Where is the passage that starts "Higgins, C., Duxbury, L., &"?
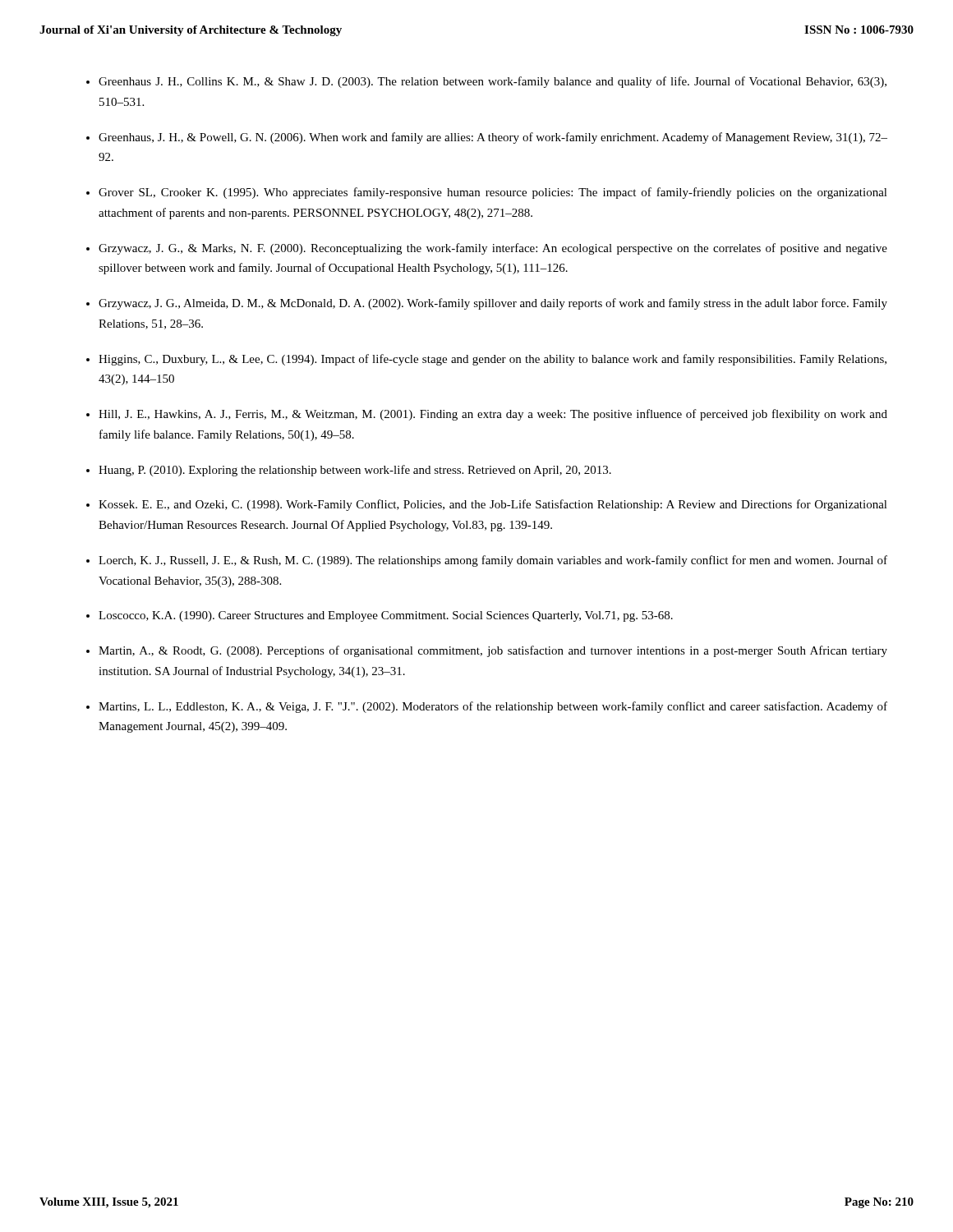The width and height of the screenshot is (953, 1232). pos(493,369)
